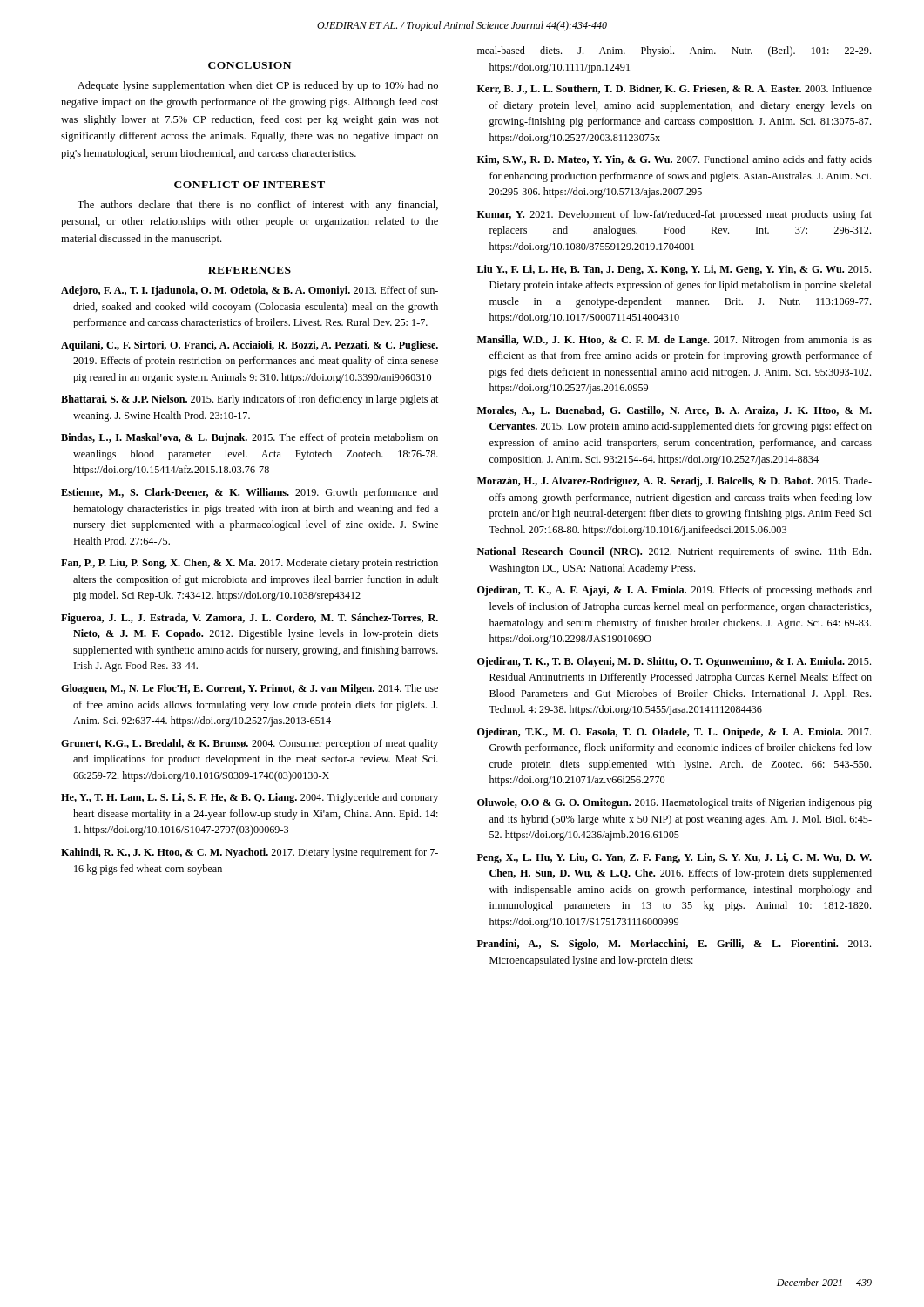Select the text block starting "Peng, X., L. Hu, Y."
This screenshot has height=1307, width=924.
click(x=674, y=889)
